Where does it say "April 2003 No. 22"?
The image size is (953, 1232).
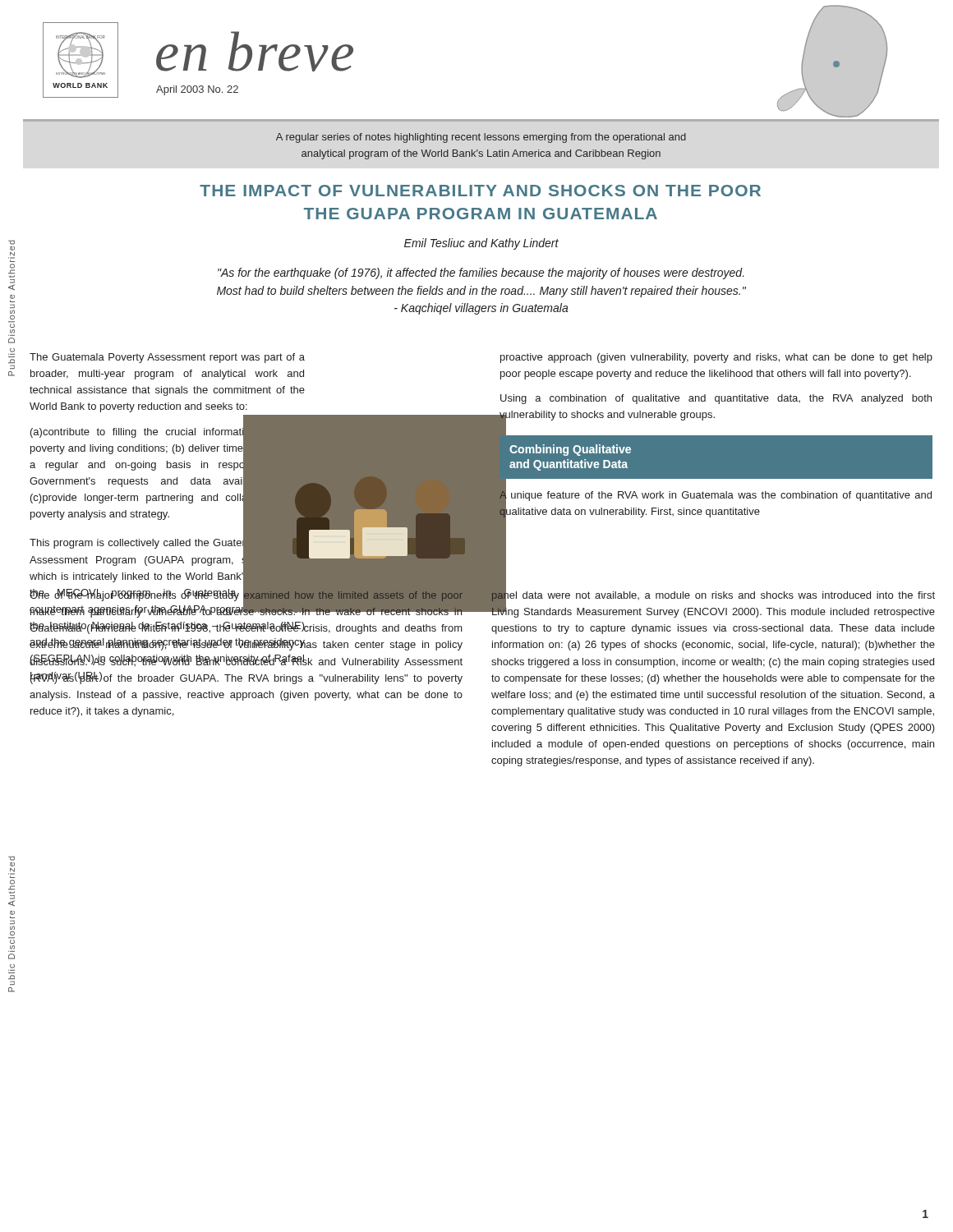click(197, 89)
